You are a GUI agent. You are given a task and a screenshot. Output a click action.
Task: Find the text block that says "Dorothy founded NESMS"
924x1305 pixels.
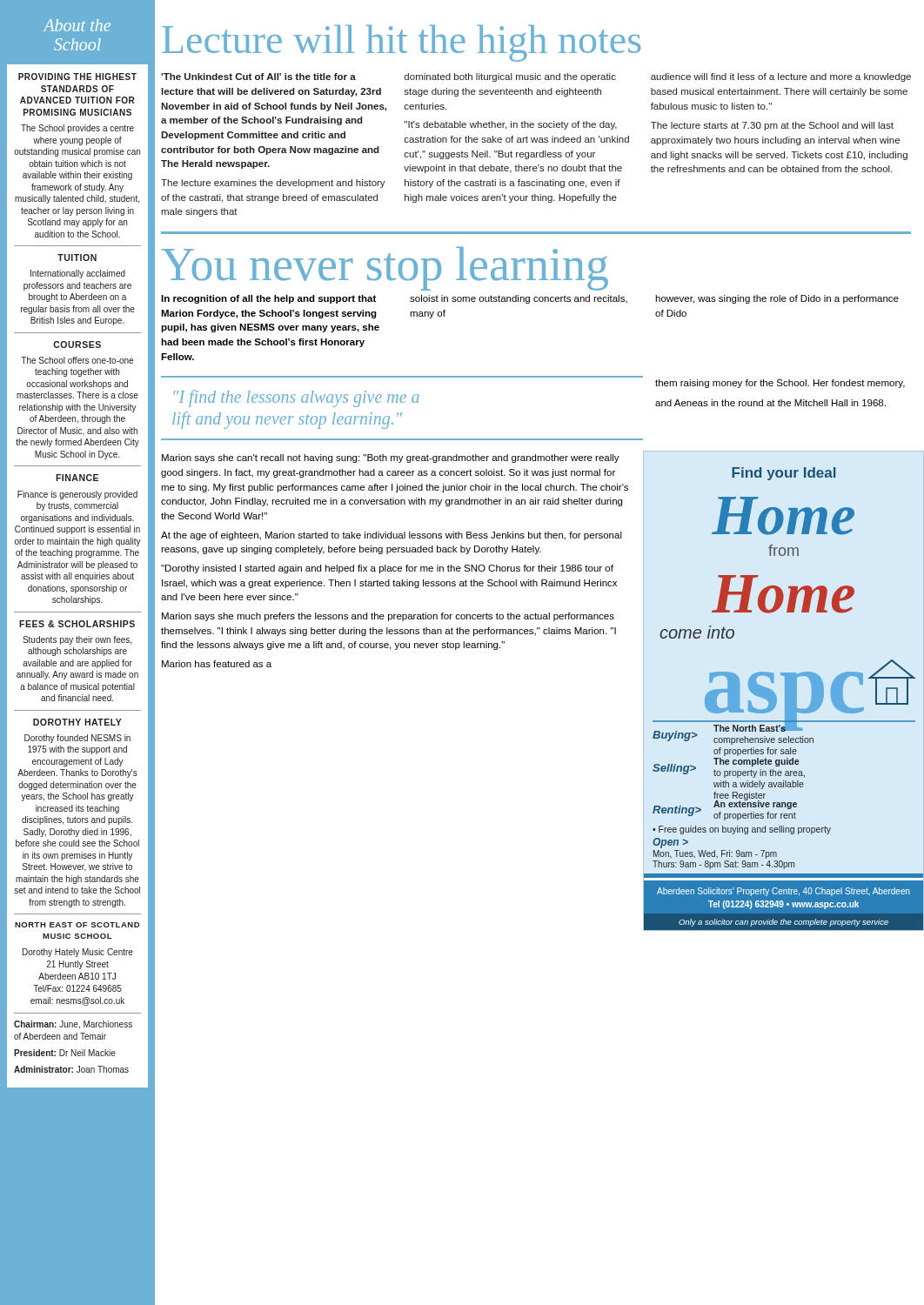(x=77, y=820)
